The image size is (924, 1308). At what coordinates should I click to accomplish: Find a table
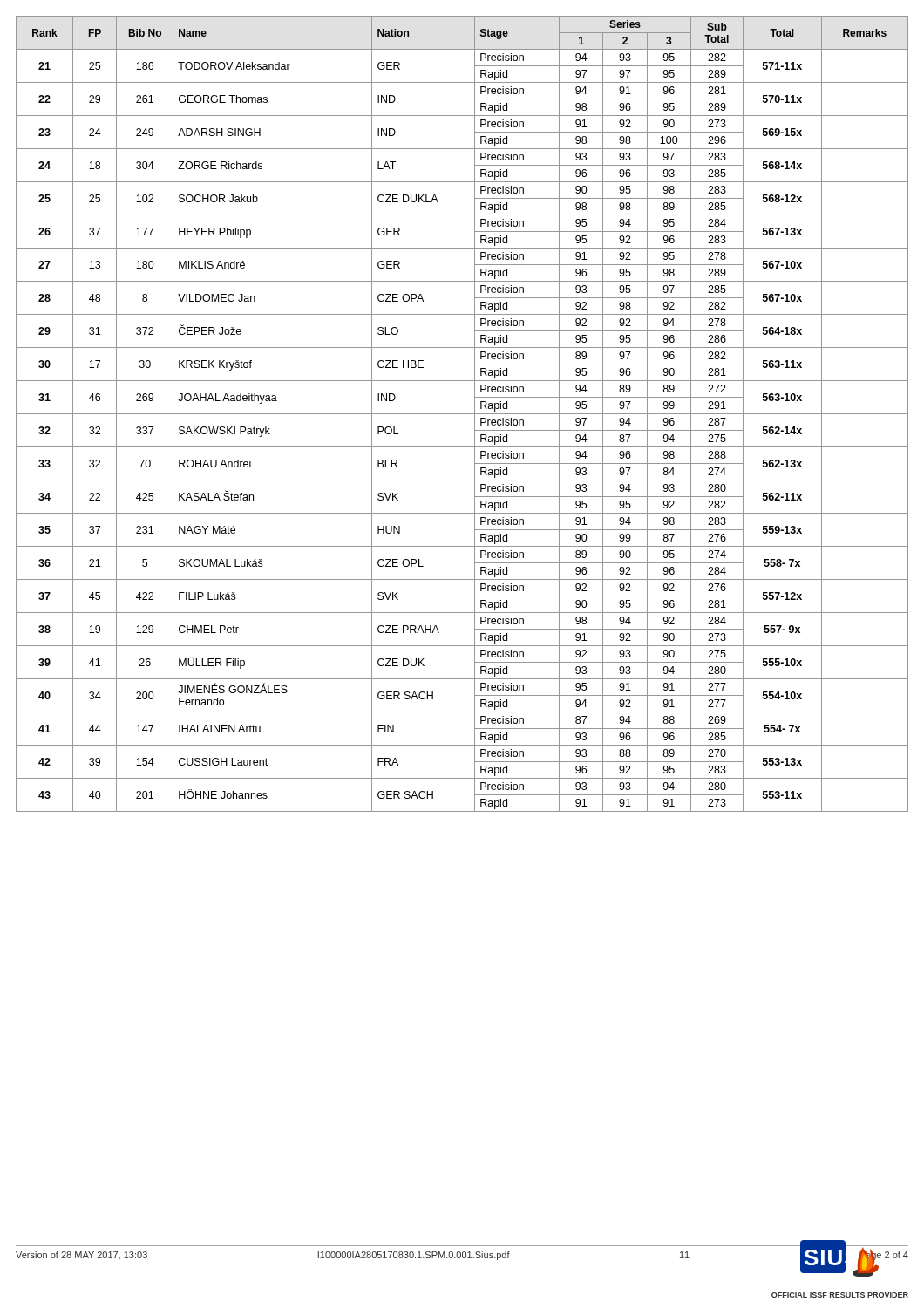pos(462,414)
